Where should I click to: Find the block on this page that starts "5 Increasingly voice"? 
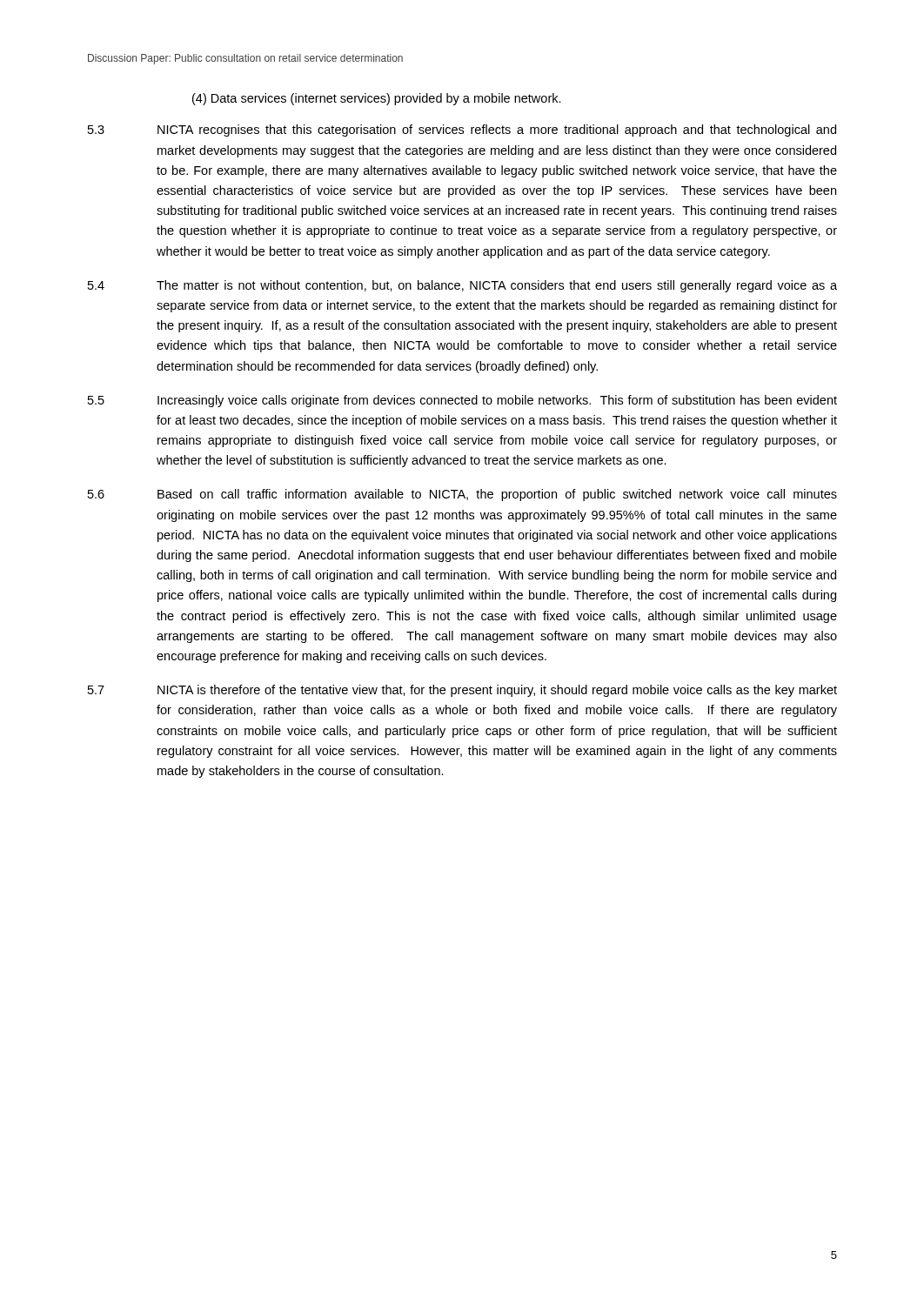(x=462, y=431)
